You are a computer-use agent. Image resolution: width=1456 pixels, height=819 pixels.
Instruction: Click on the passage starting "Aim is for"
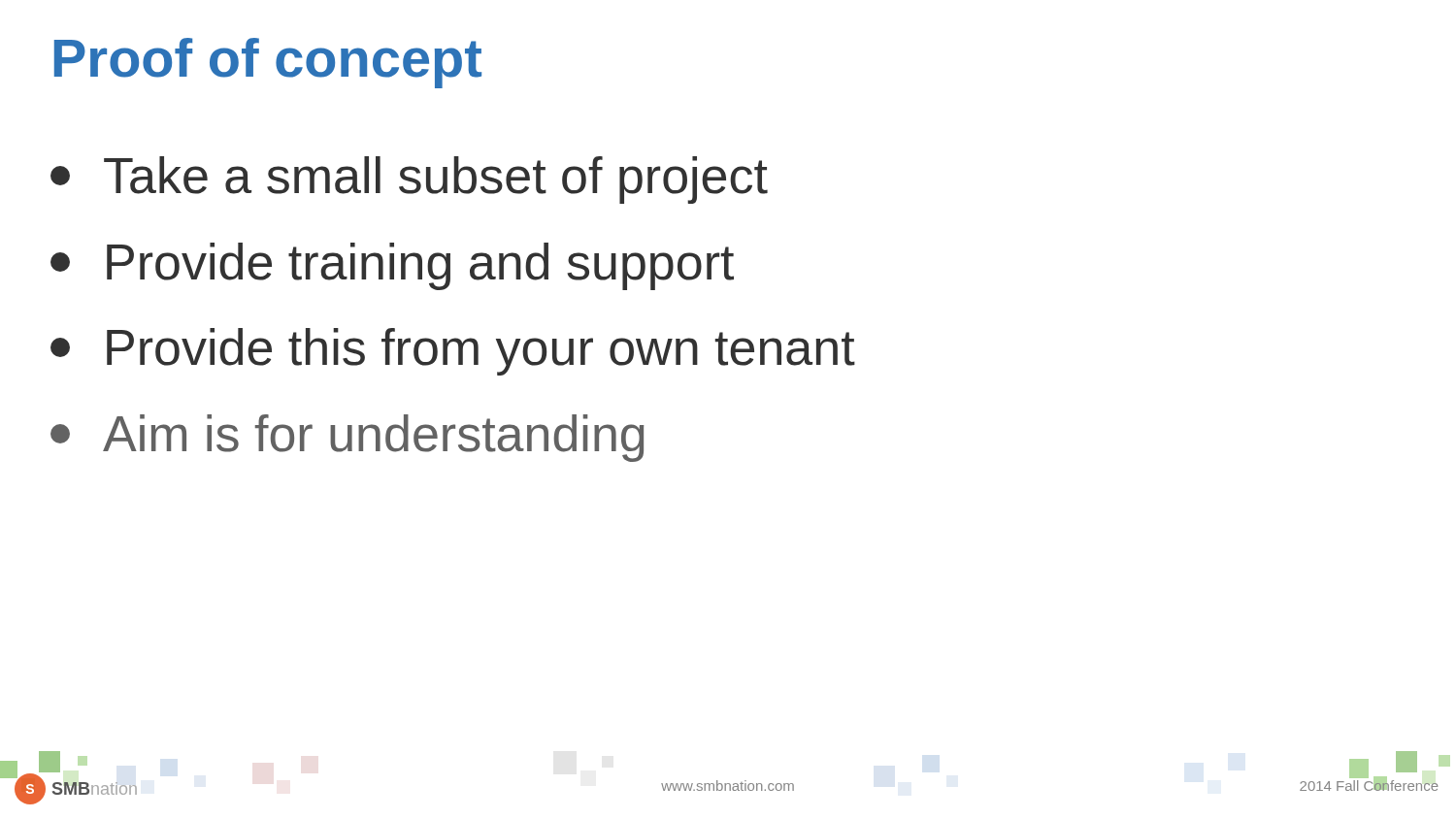349,433
